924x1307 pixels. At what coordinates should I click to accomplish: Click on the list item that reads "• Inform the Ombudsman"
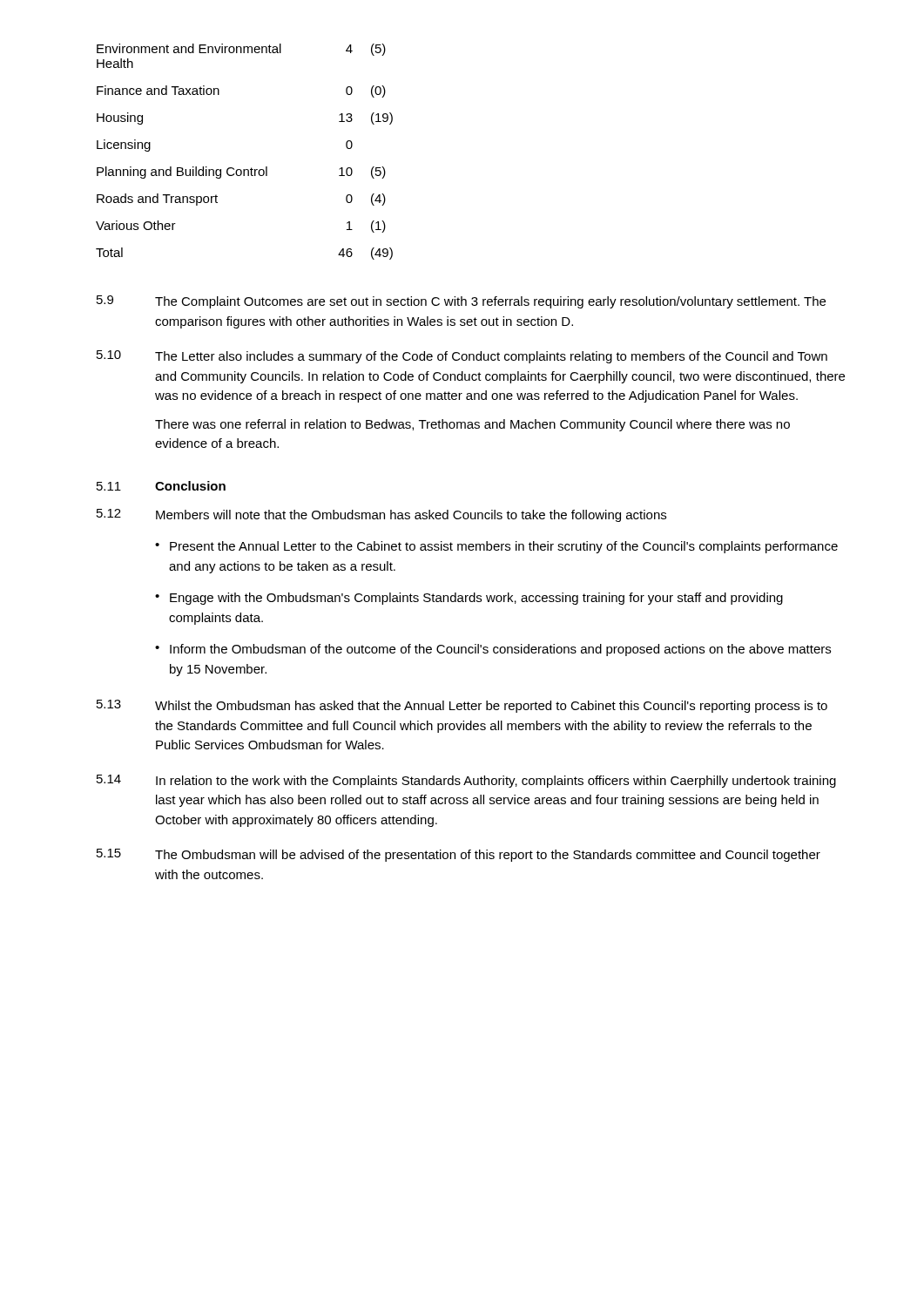coord(500,659)
